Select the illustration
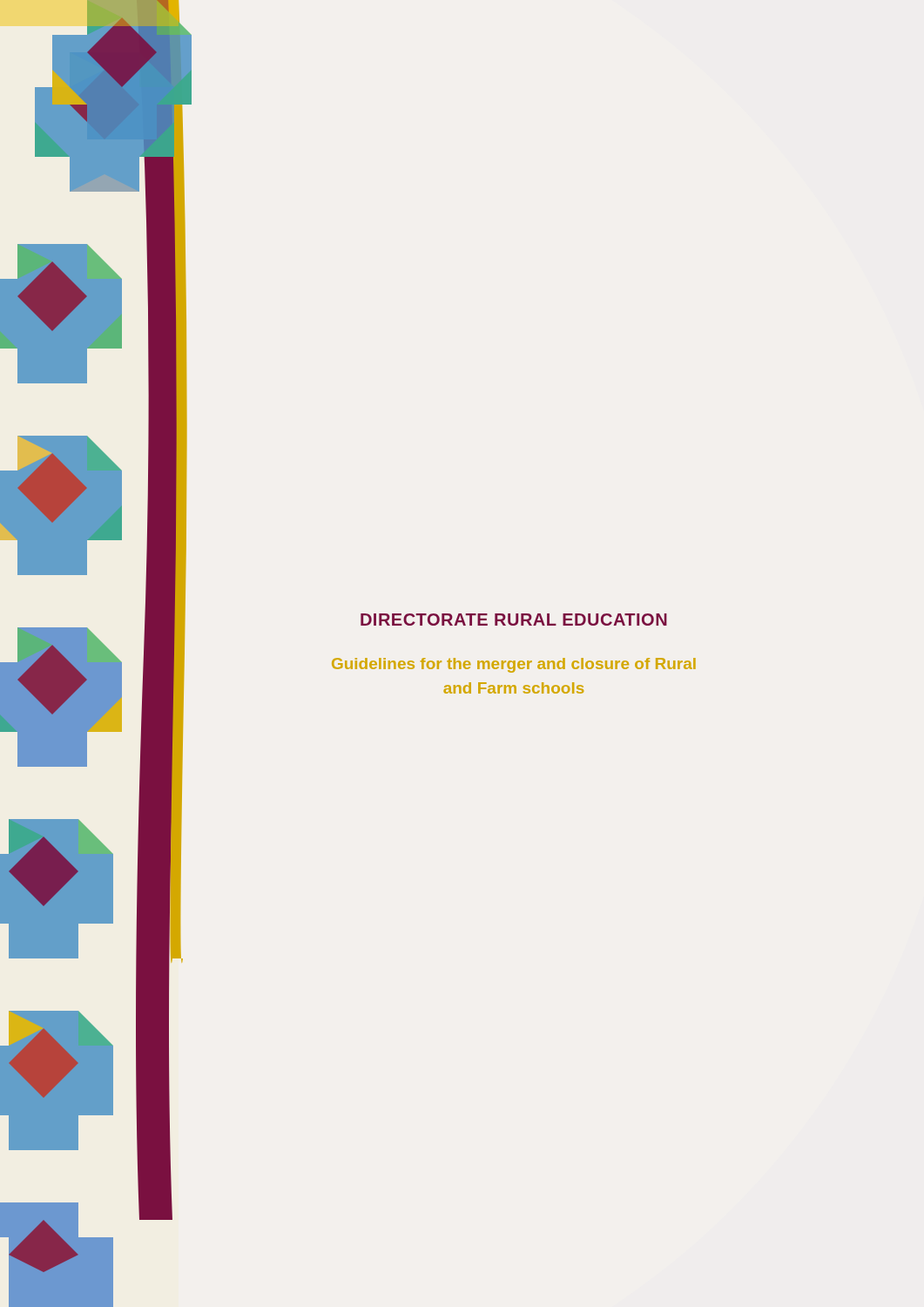The height and width of the screenshot is (1307, 924). pos(462,654)
